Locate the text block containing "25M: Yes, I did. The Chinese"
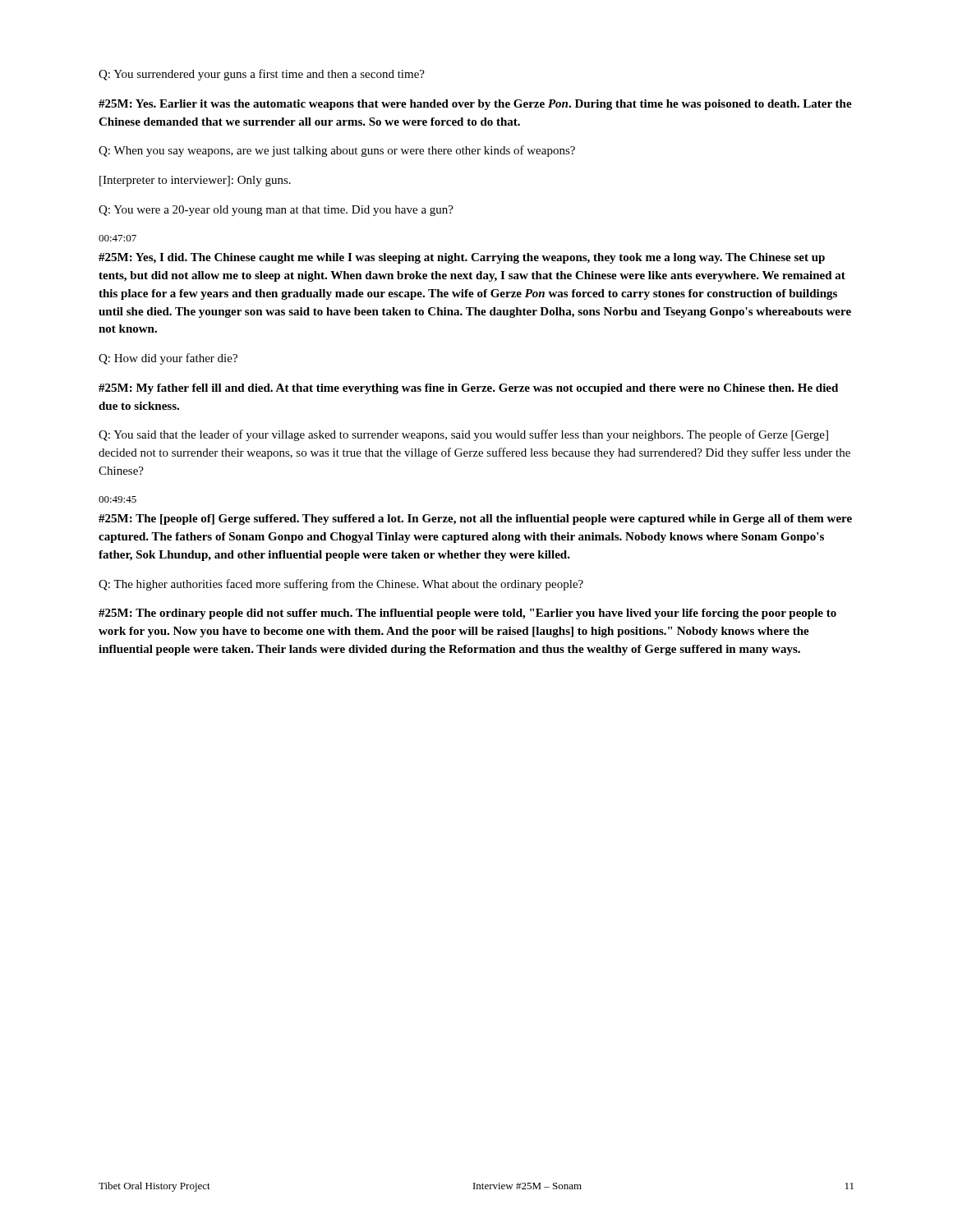The image size is (953, 1232). [475, 293]
